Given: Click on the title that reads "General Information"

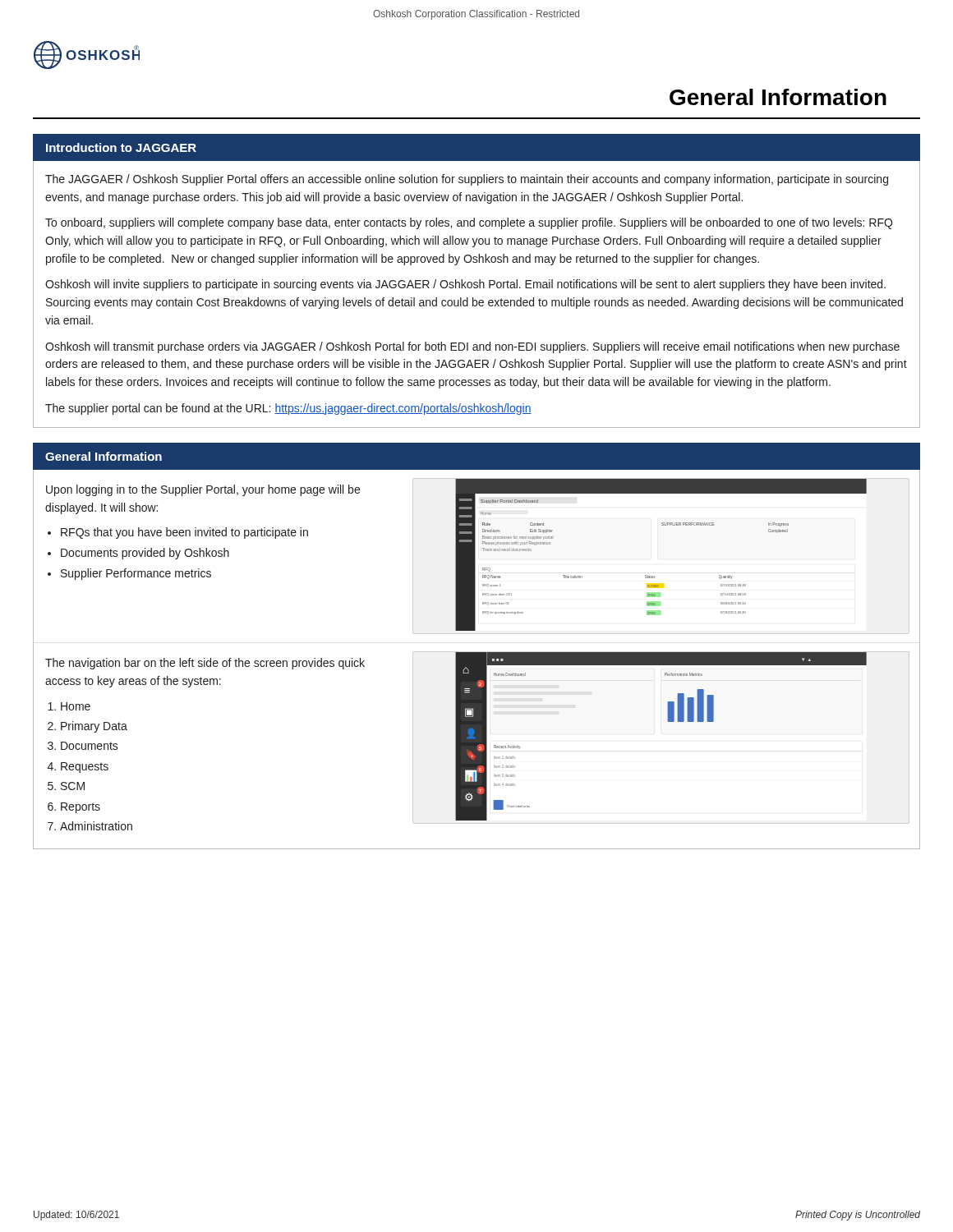Looking at the screenshot, I should [778, 97].
